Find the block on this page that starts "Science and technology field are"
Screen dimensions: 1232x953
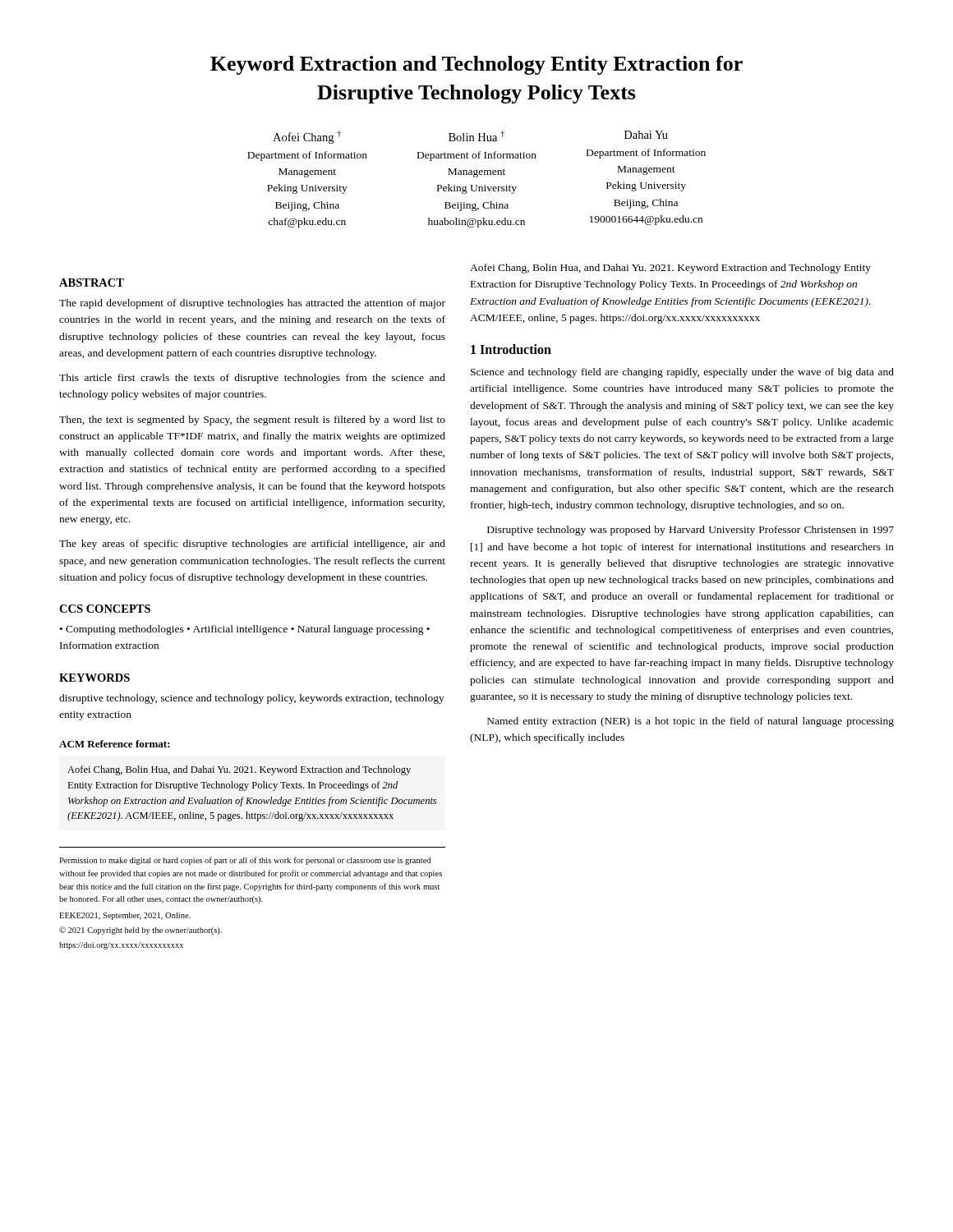point(682,438)
